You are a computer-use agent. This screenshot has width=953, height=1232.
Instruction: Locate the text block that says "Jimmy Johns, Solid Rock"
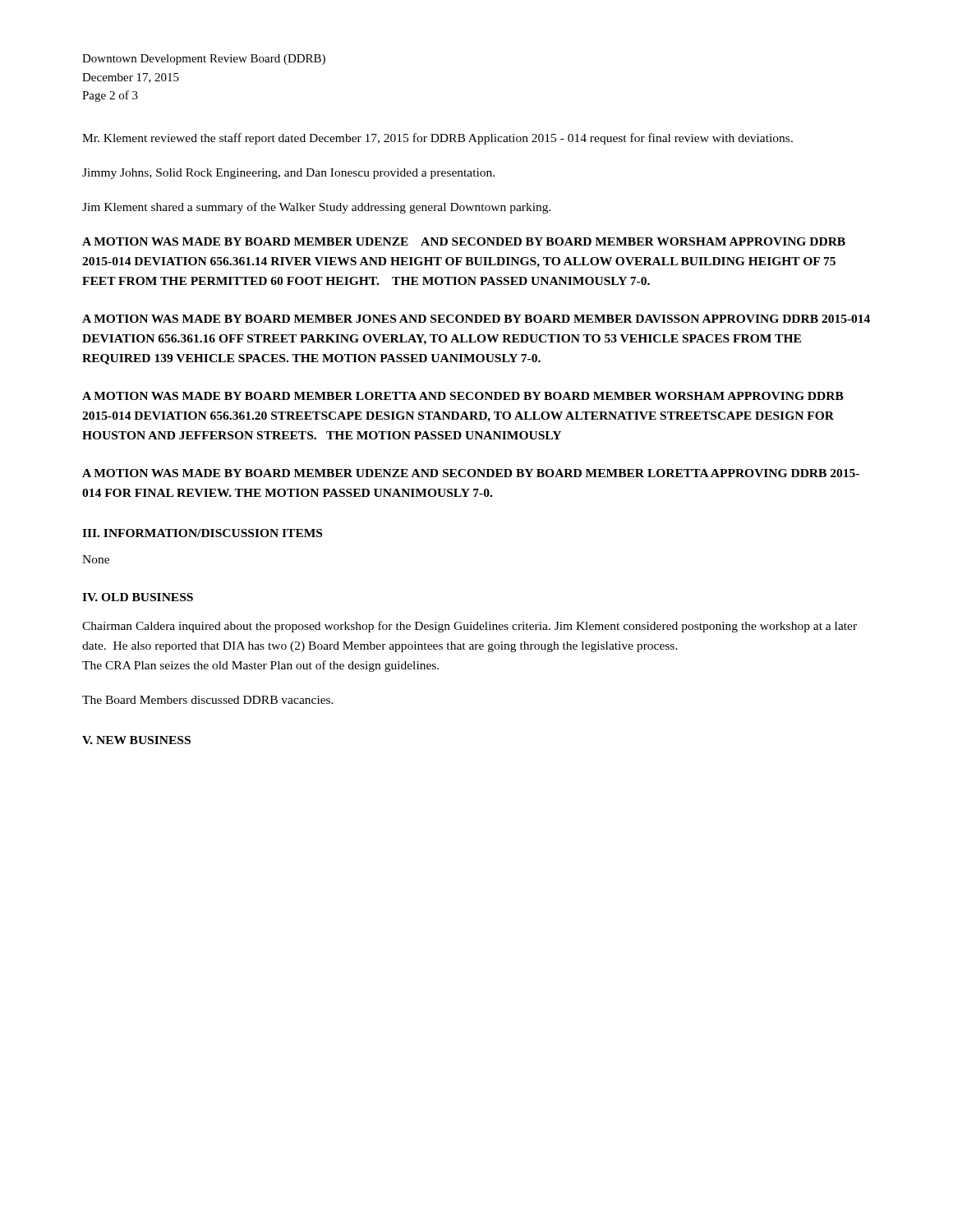coord(289,172)
